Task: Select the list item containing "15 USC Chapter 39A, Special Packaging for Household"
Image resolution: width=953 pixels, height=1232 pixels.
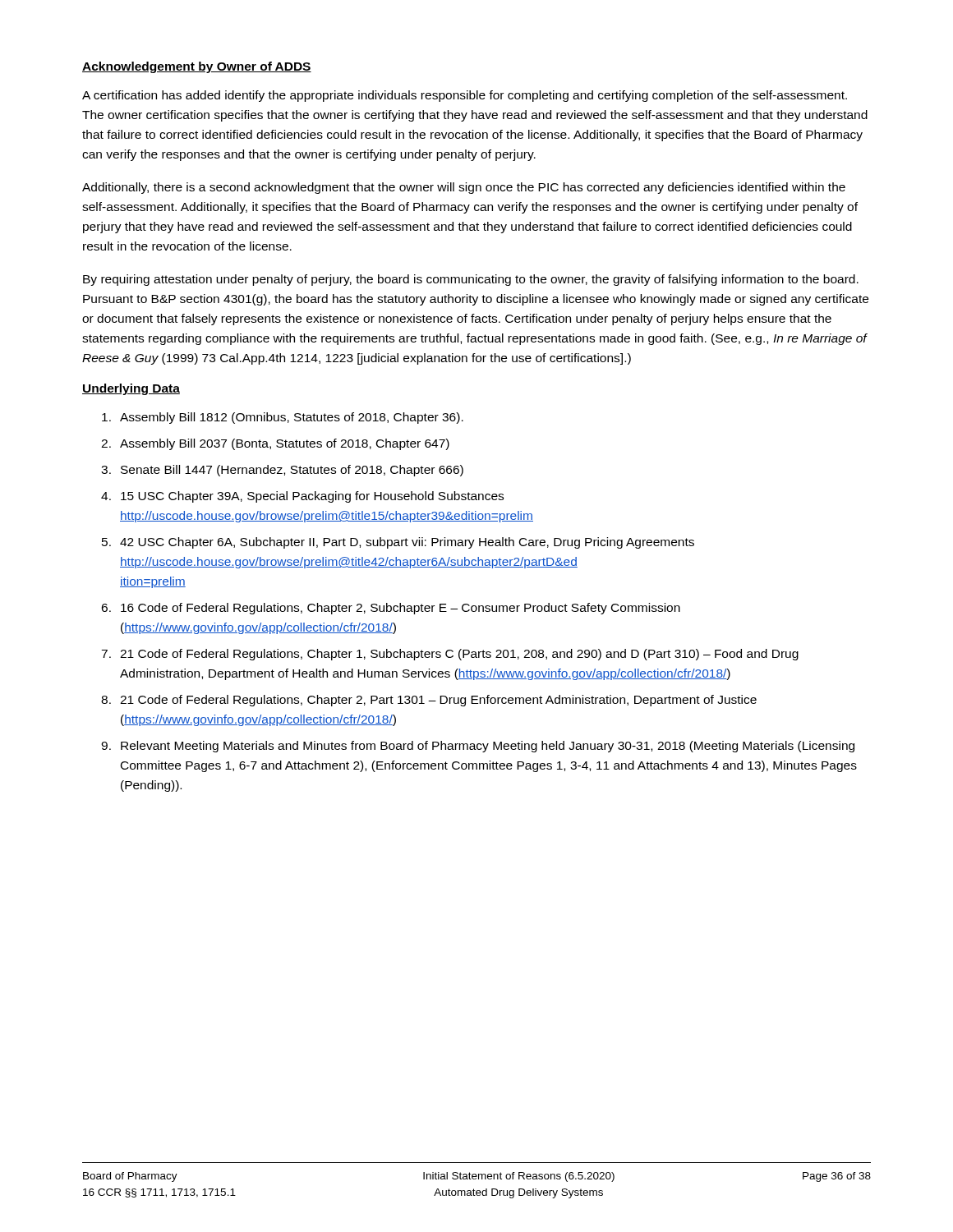Action: (327, 506)
